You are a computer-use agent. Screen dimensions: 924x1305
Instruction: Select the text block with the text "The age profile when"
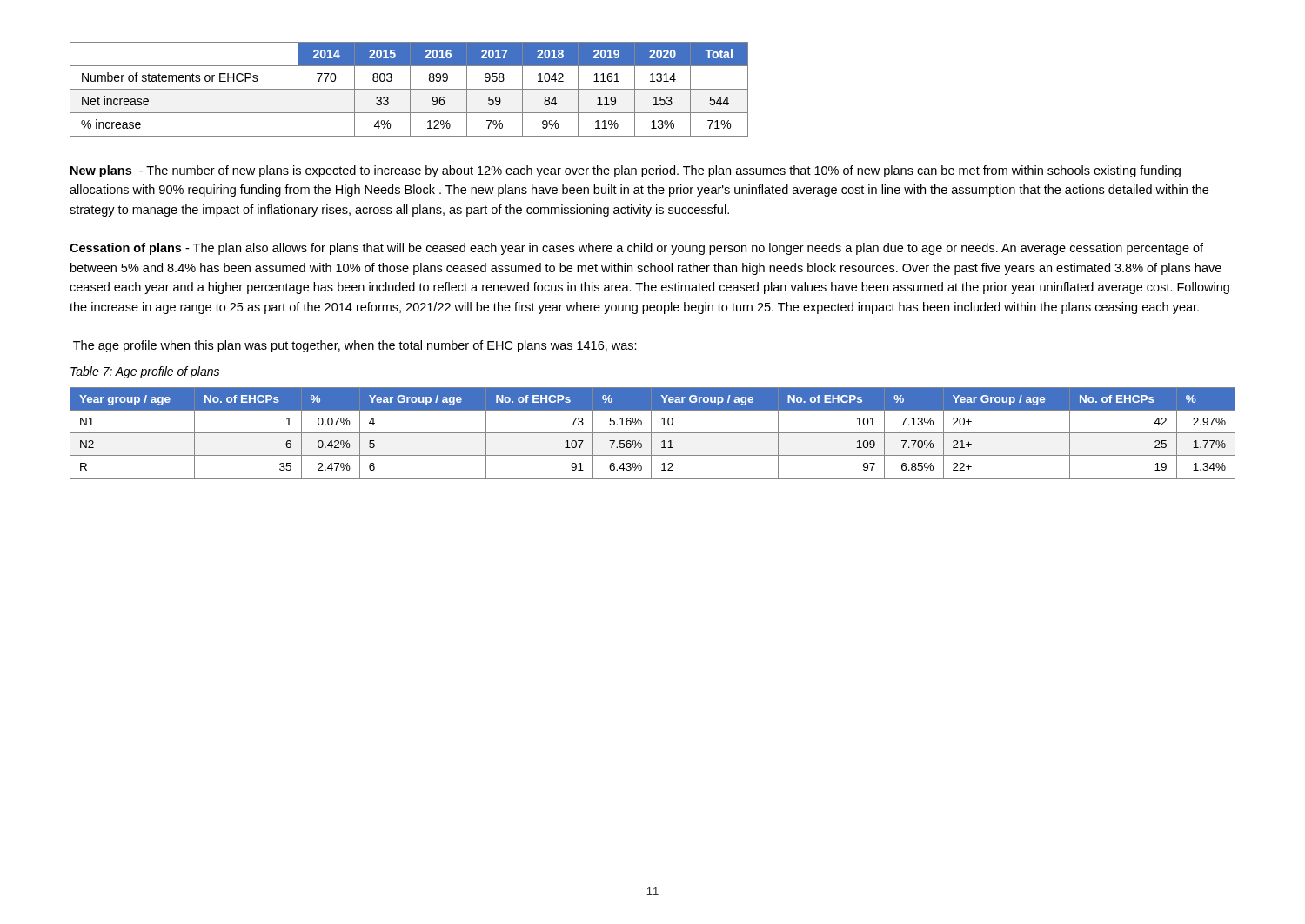pyautogui.click(x=353, y=346)
